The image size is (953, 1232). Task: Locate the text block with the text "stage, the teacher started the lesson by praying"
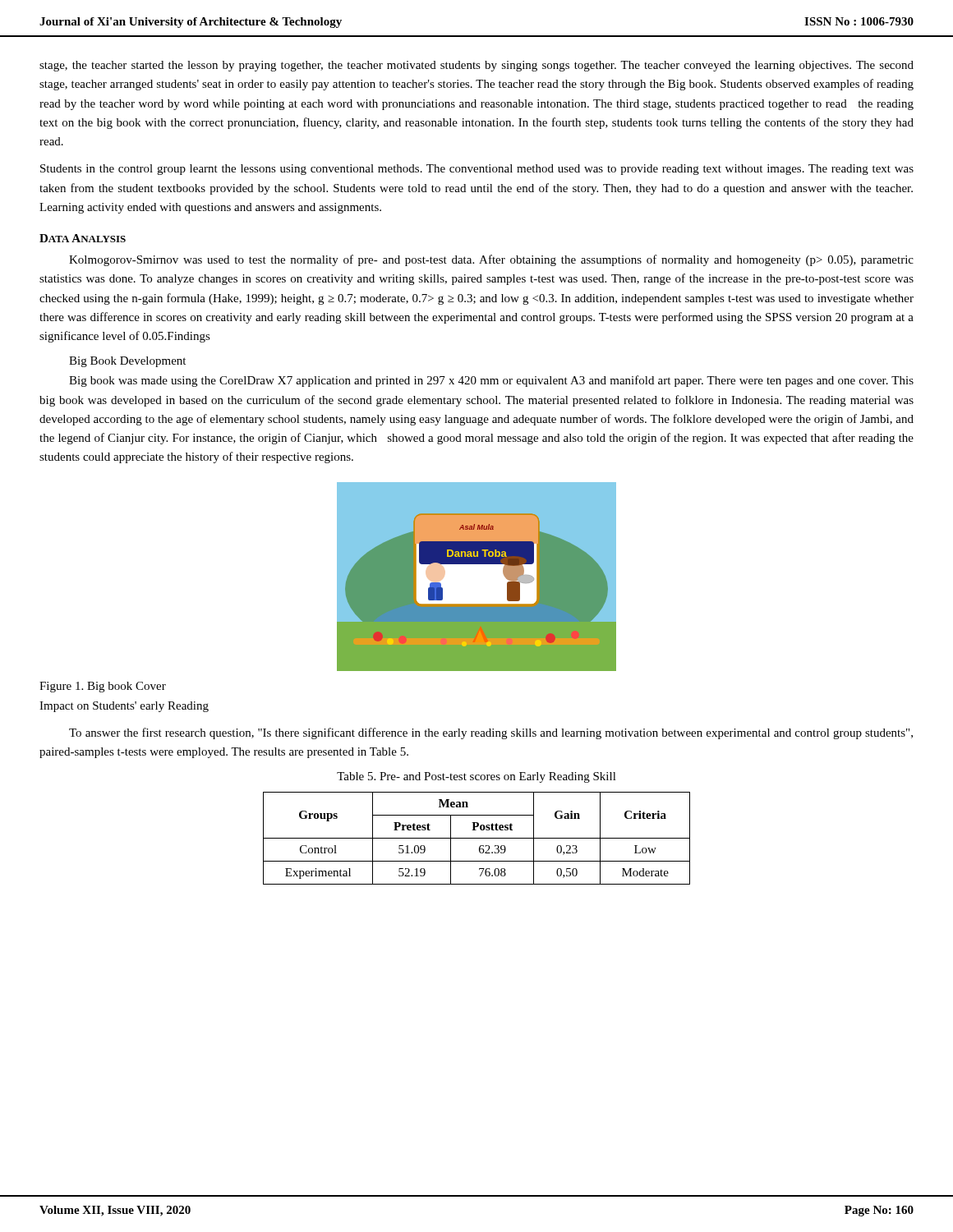click(x=476, y=103)
